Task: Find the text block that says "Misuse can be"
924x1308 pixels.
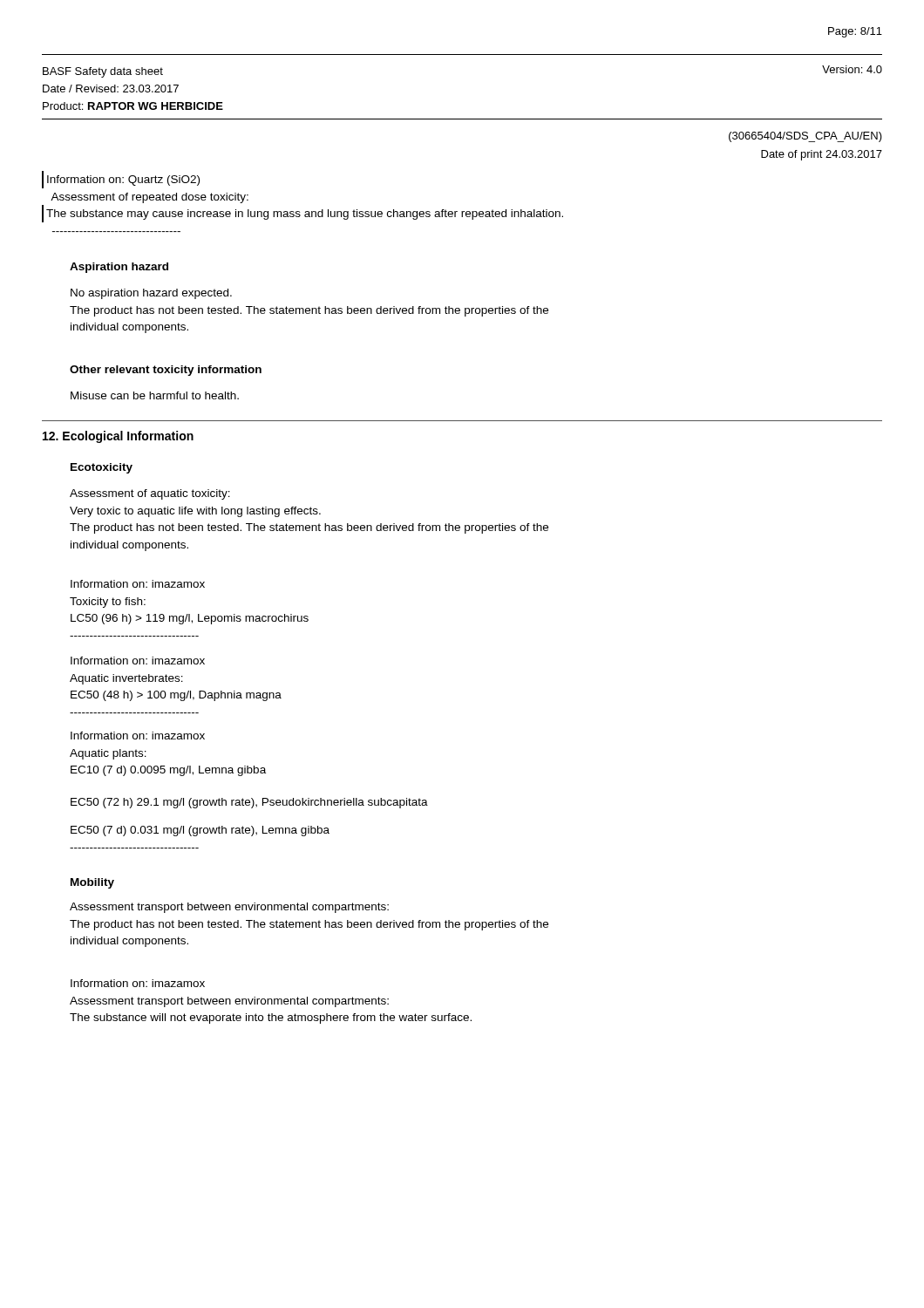Action: coord(155,395)
